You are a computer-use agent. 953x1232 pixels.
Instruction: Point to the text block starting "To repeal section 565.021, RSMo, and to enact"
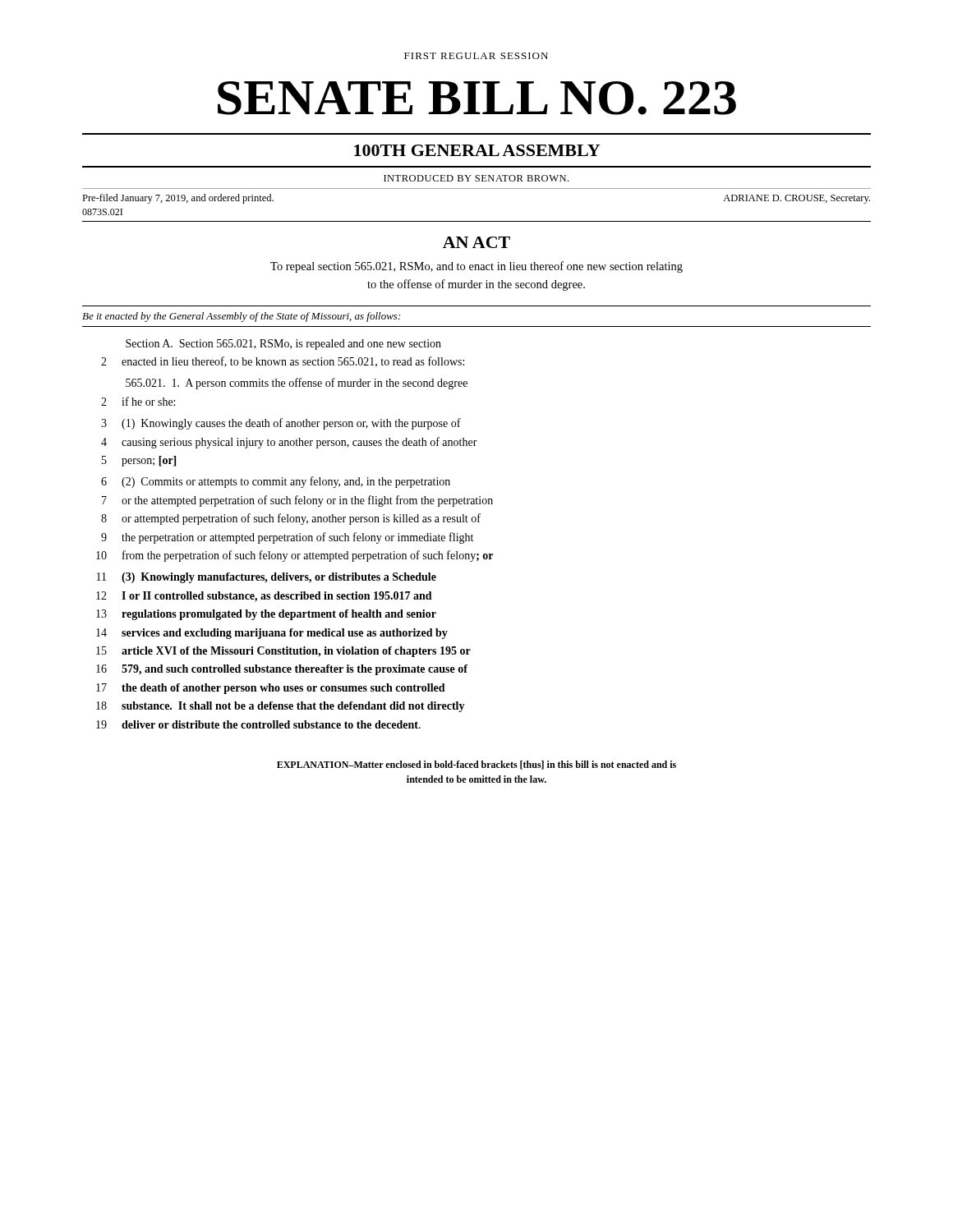pos(476,275)
